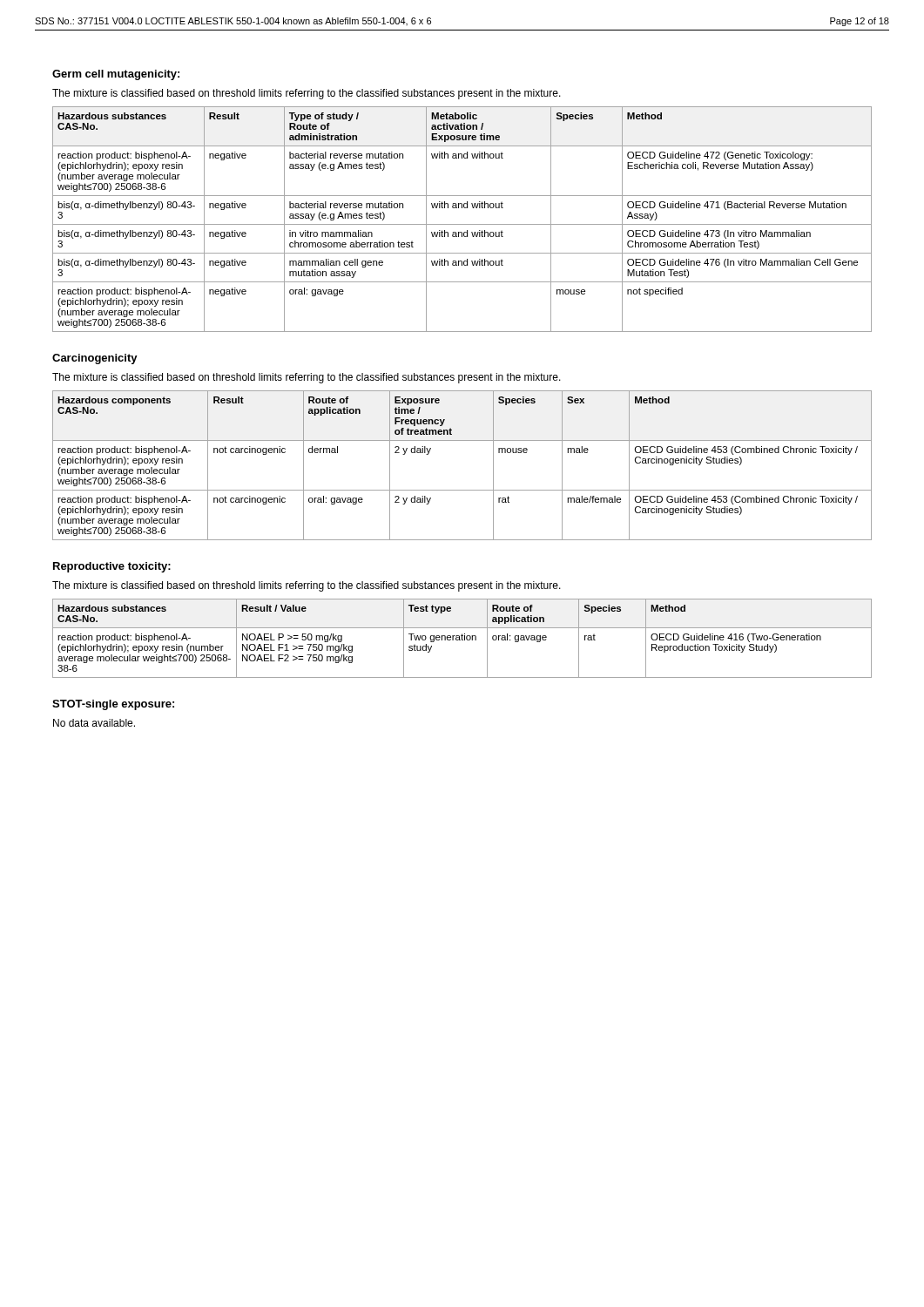Click where it says "STOT-single exposure:"
Screen dimensions: 1307x924
[114, 704]
